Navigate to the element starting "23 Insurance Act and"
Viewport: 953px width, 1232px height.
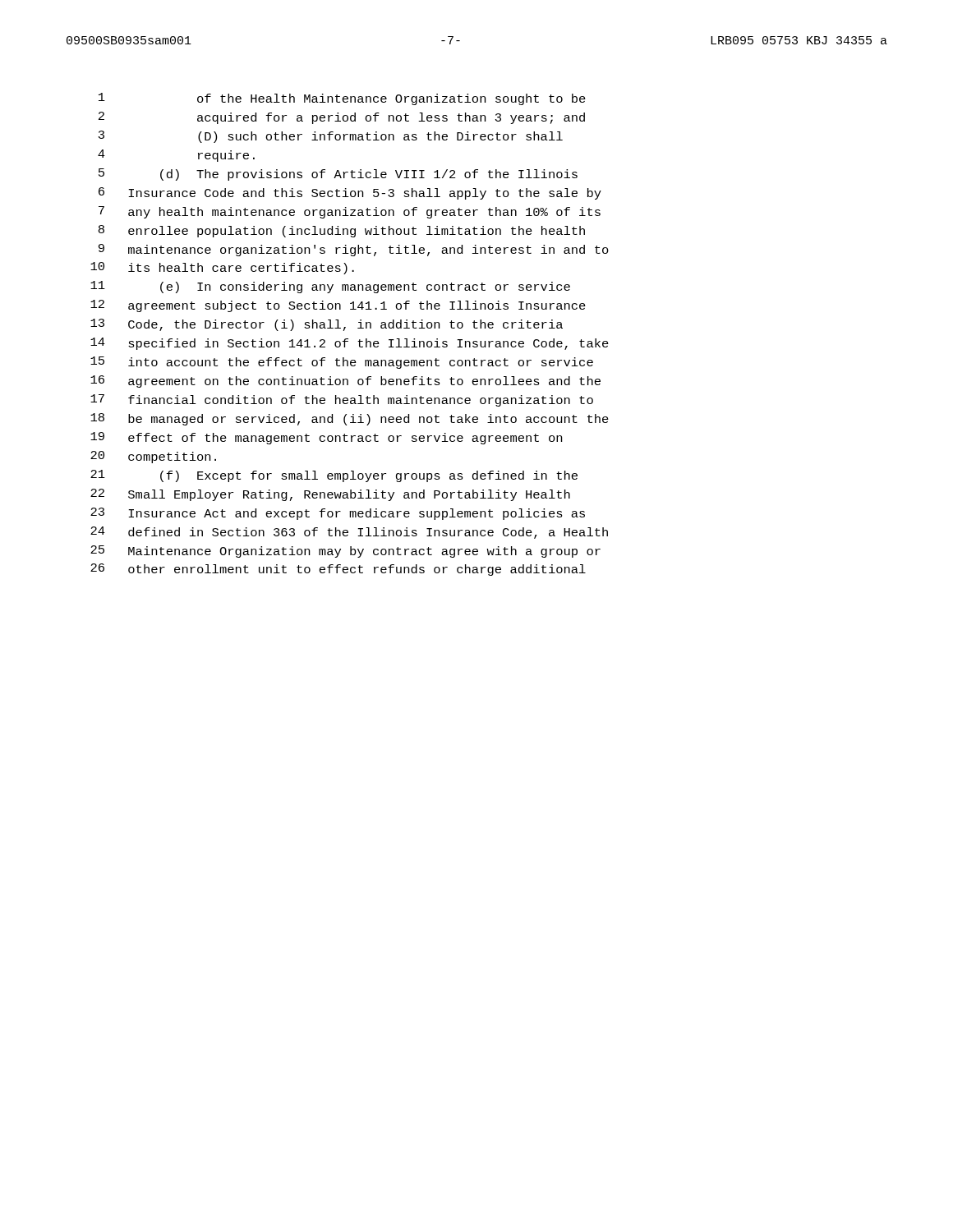(476, 514)
